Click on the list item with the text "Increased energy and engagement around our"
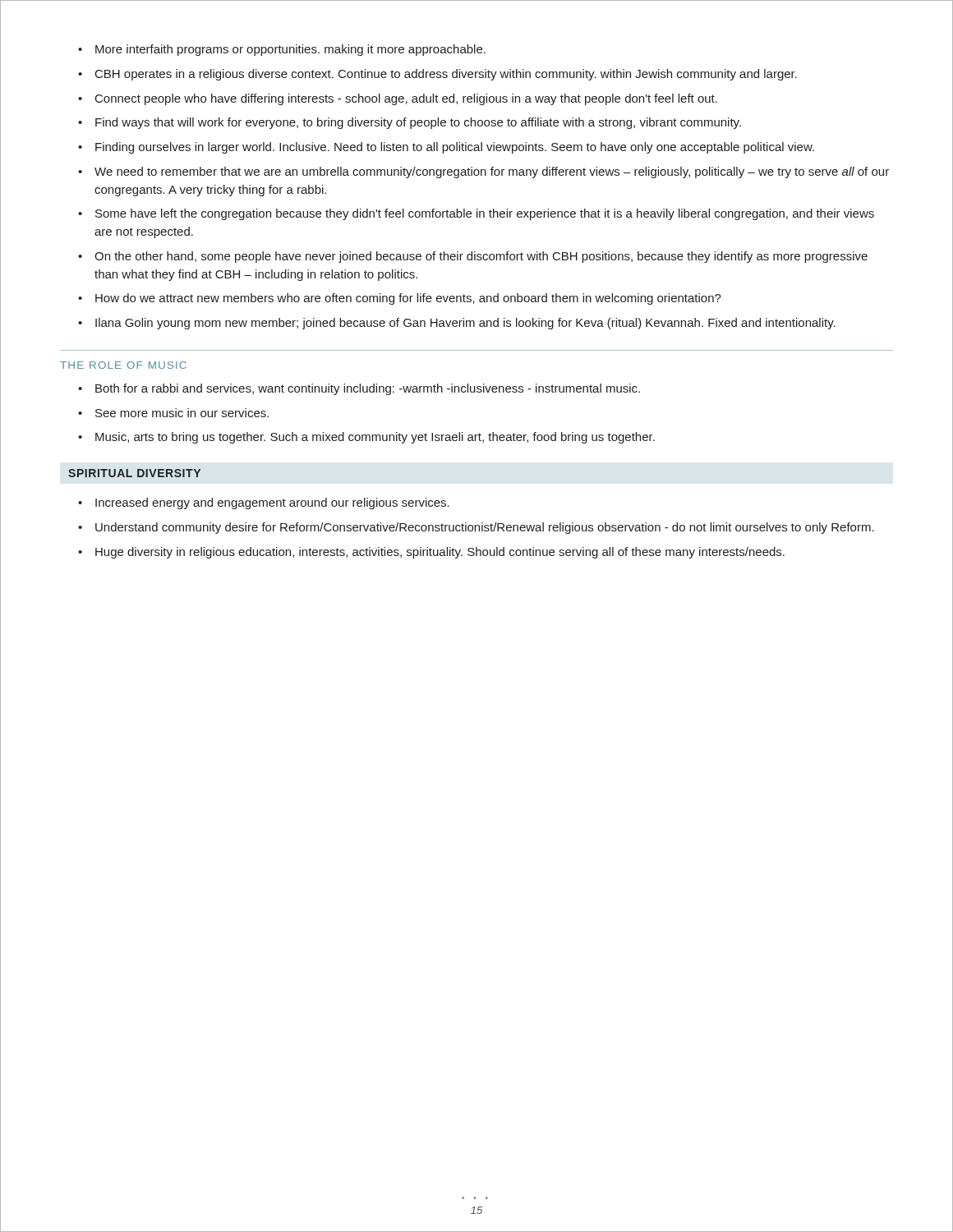The image size is (953, 1232). (476, 527)
